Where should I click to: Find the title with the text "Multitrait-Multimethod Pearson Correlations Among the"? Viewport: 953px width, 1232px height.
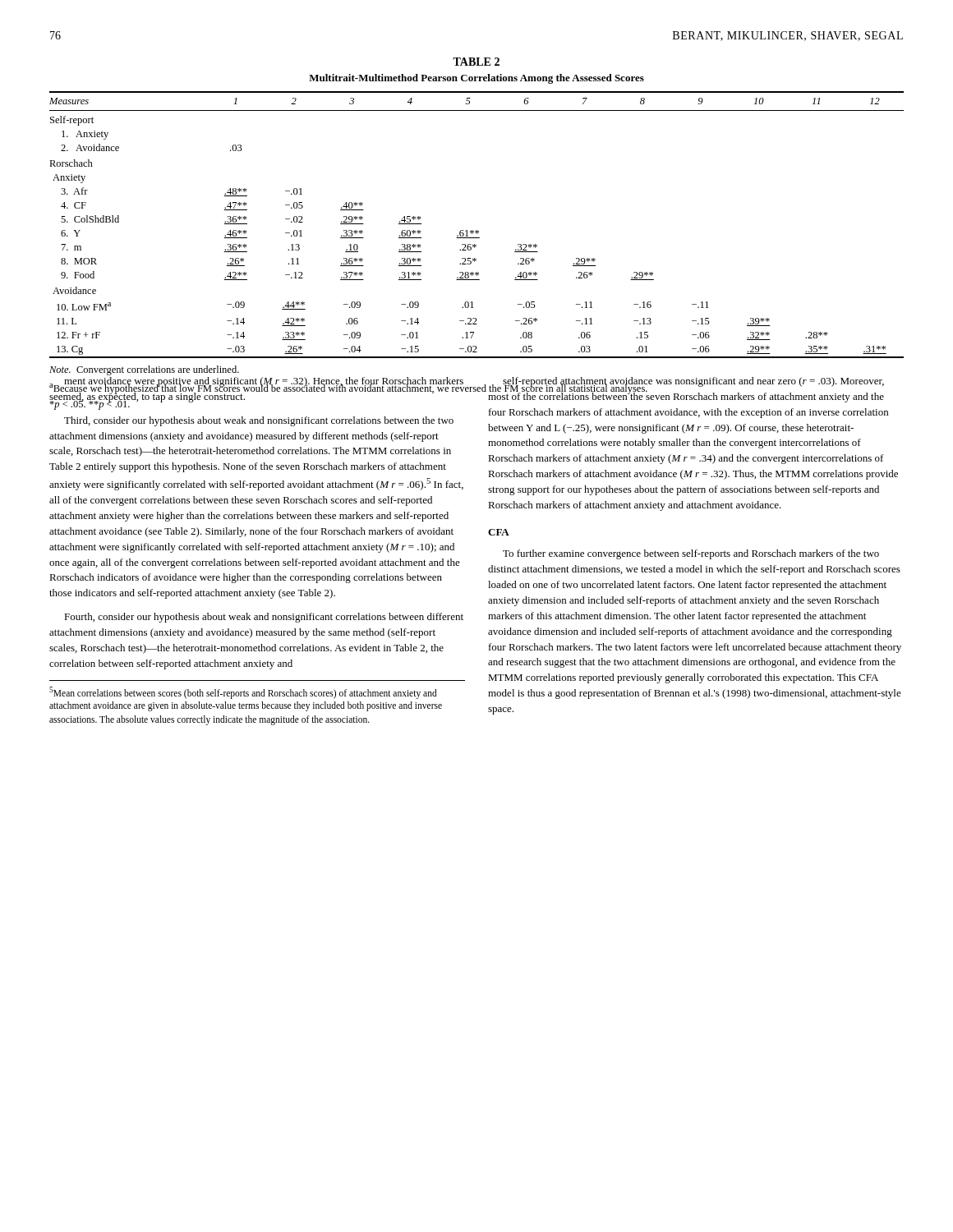476,78
